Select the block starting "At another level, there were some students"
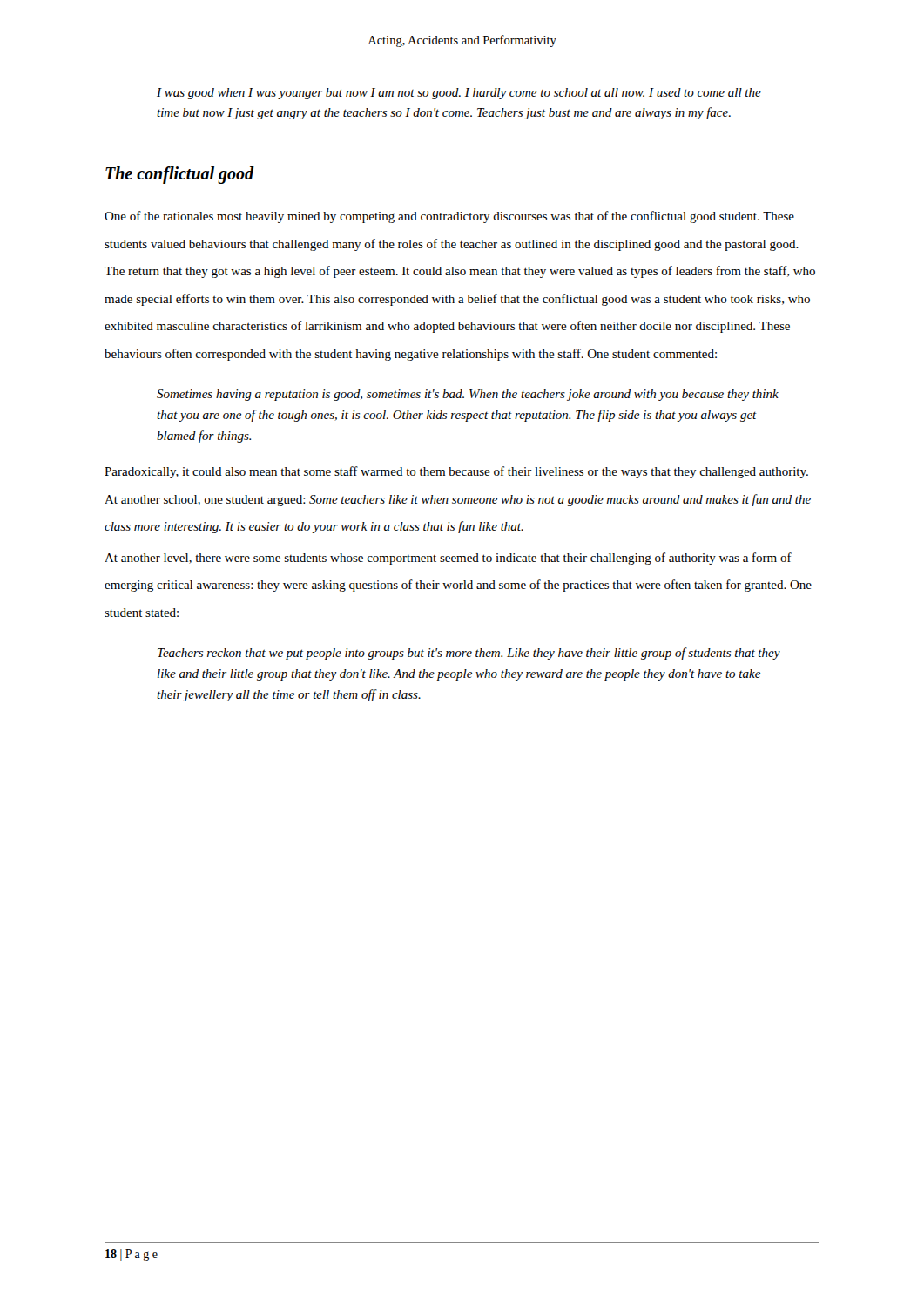The height and width of the screenshot is (1307, 924). (458, 585)
